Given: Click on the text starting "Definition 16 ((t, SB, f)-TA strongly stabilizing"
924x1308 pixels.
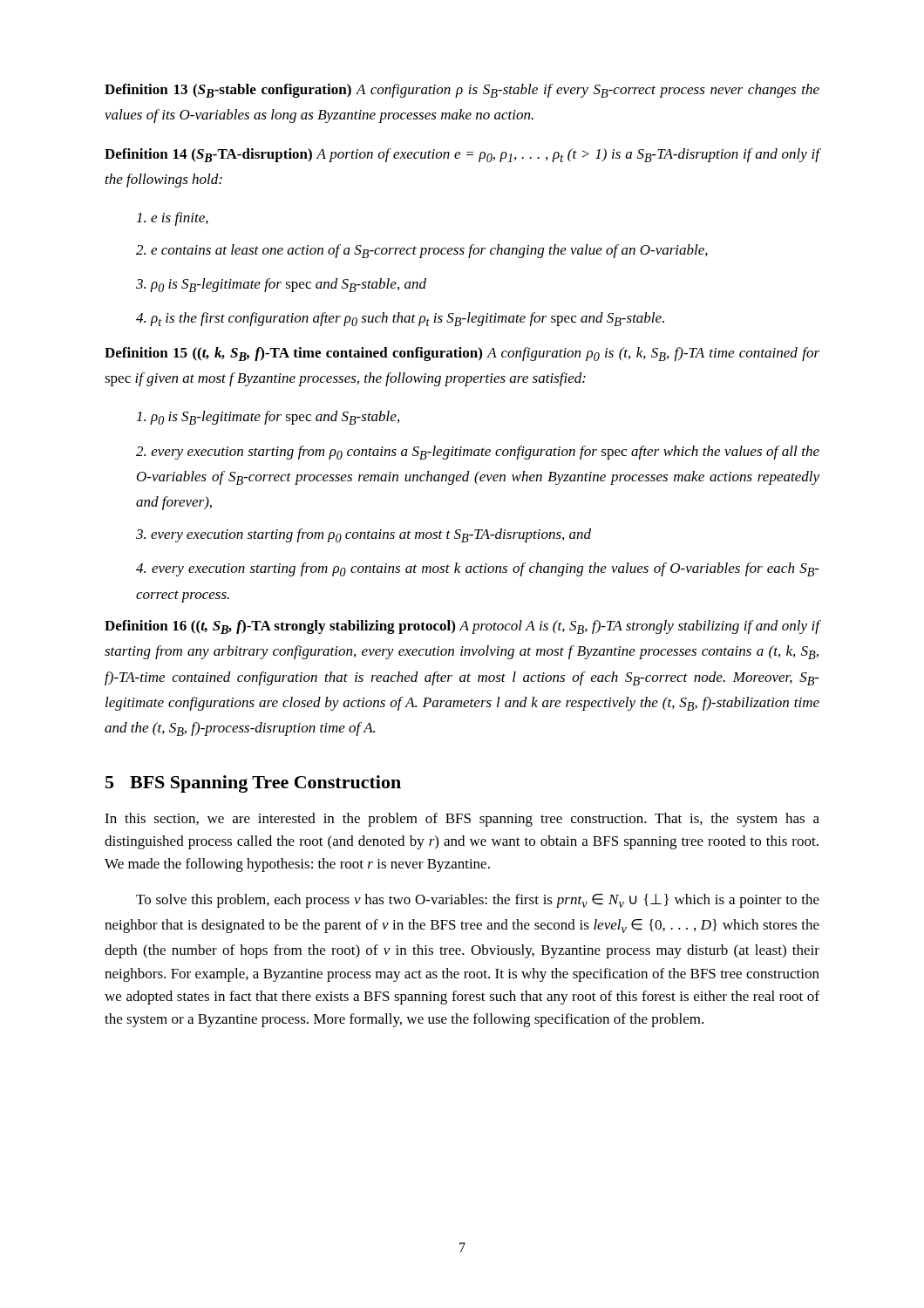Looking at the screenshot, I should 462,678.
